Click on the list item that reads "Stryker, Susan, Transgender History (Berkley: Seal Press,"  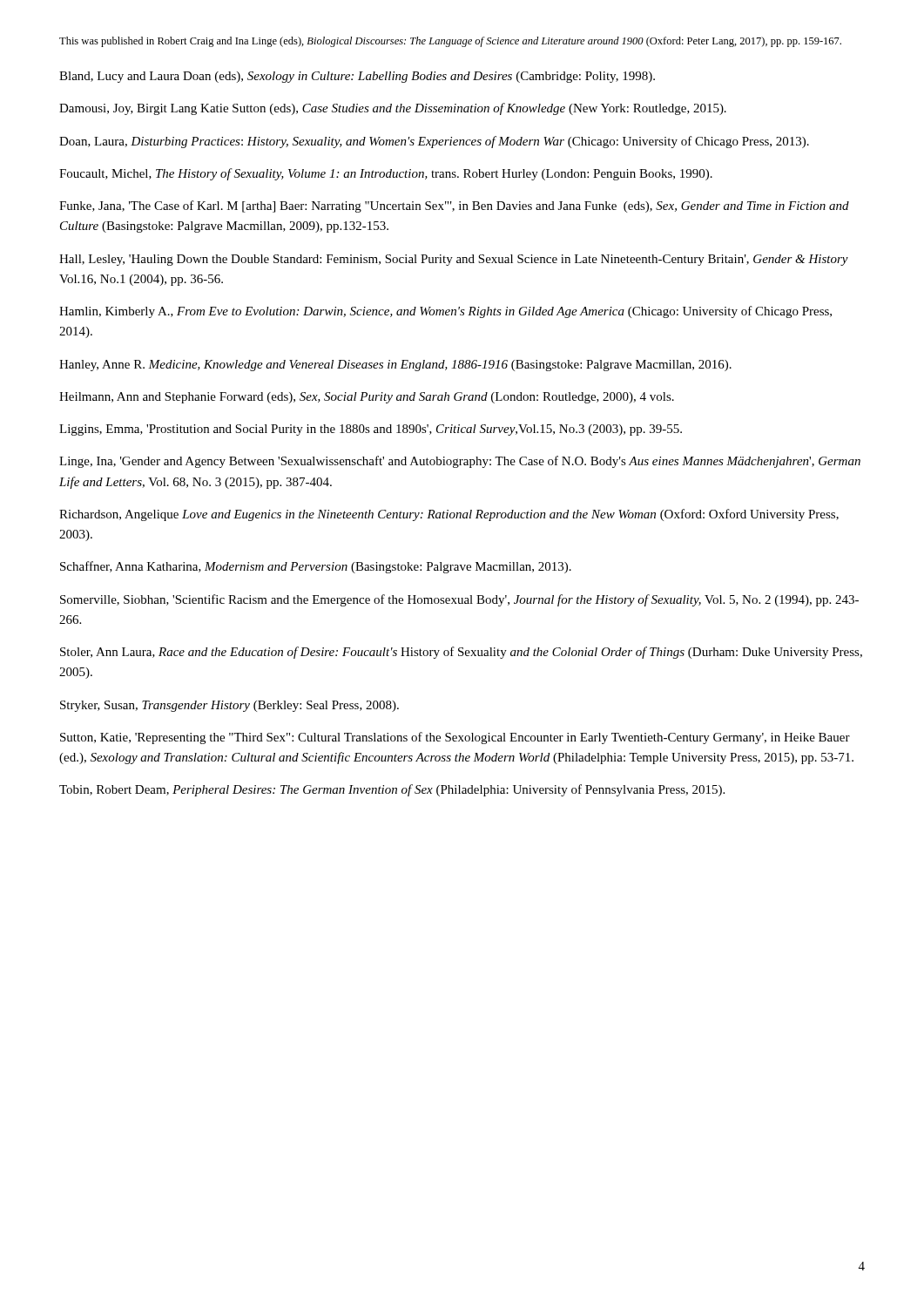coord(229,705)
